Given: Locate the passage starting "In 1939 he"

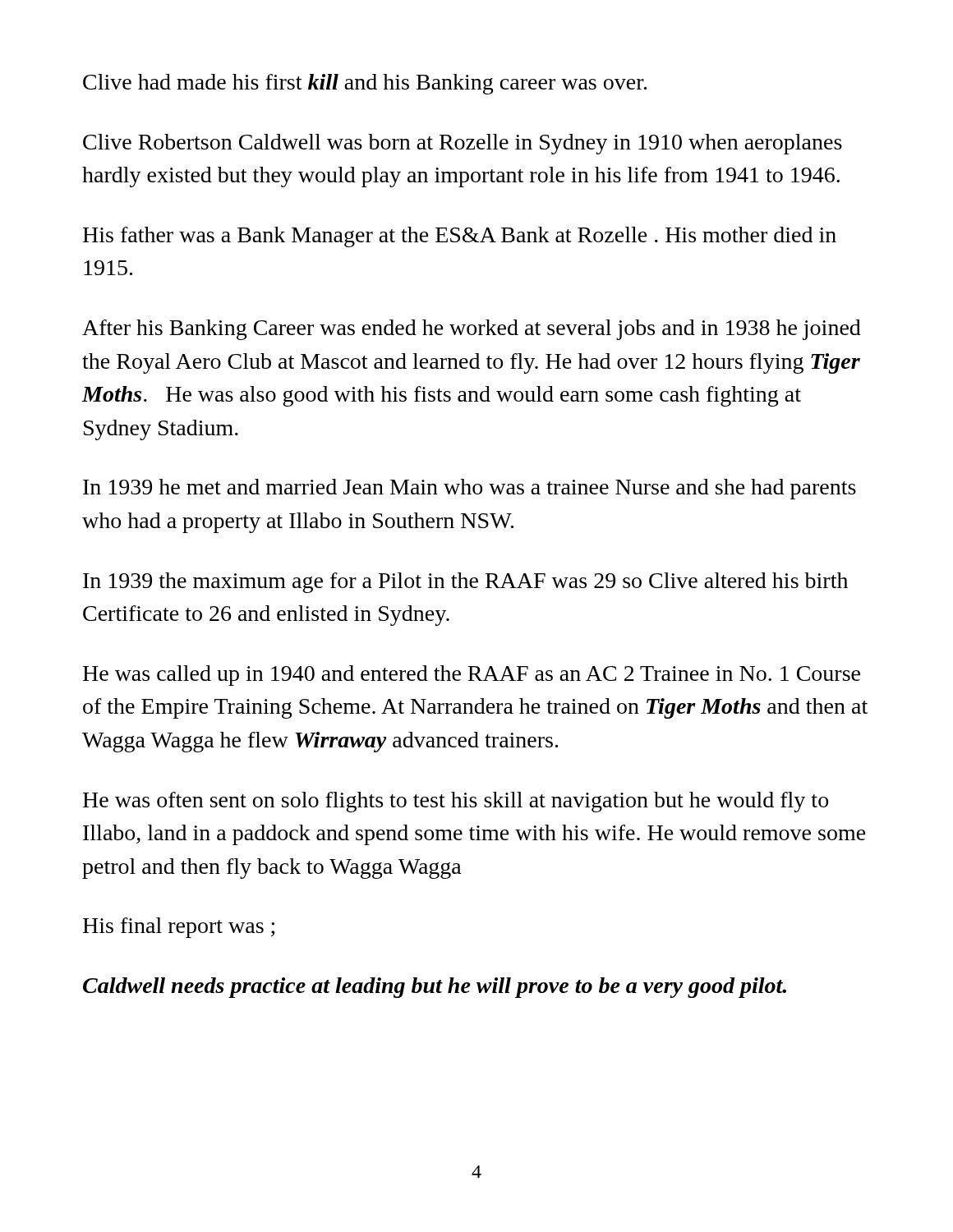Looking at the screenshot, I should (469, 504).
